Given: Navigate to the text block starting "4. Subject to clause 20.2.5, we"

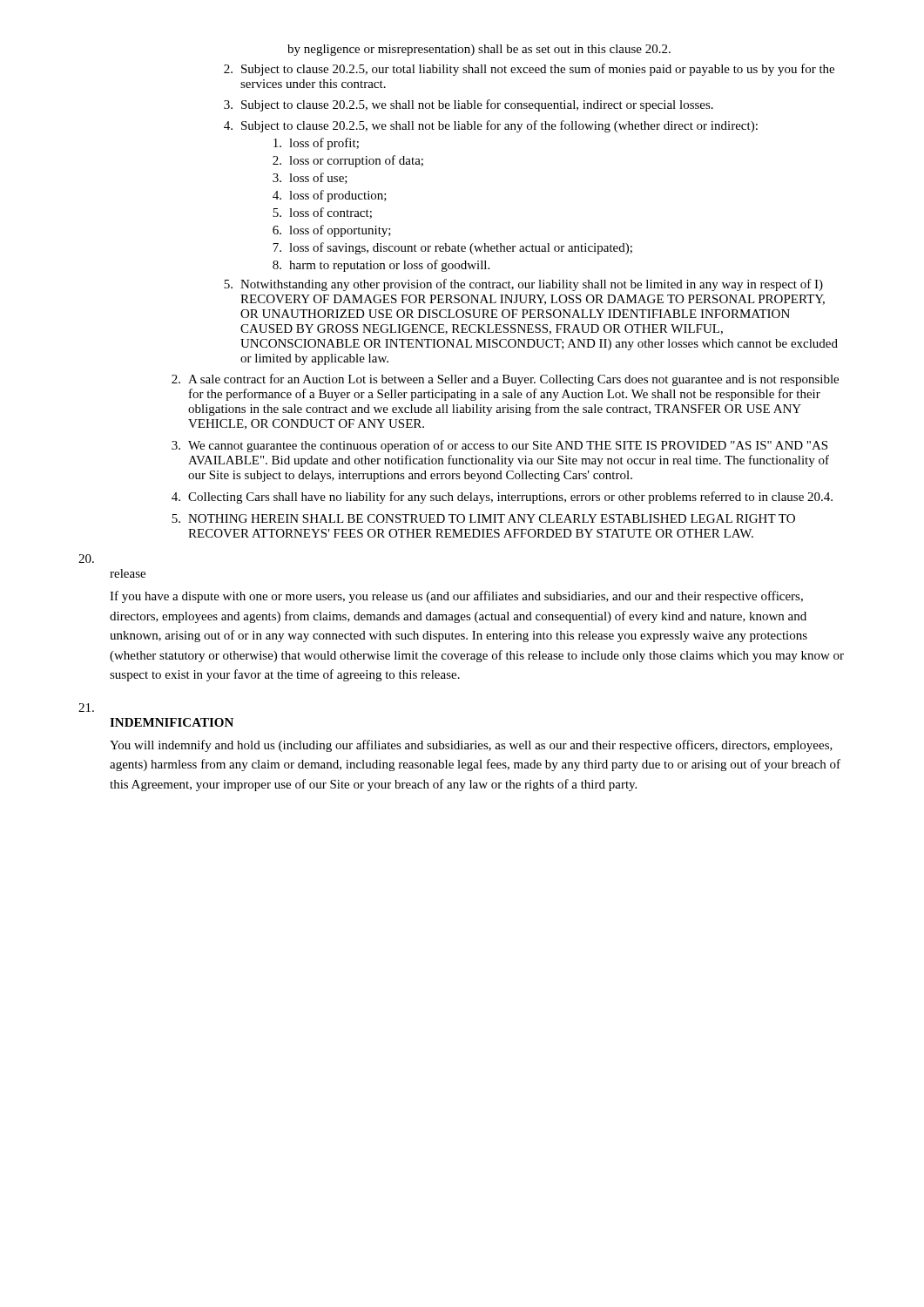Looking at the screenshot, I should 484,126.
